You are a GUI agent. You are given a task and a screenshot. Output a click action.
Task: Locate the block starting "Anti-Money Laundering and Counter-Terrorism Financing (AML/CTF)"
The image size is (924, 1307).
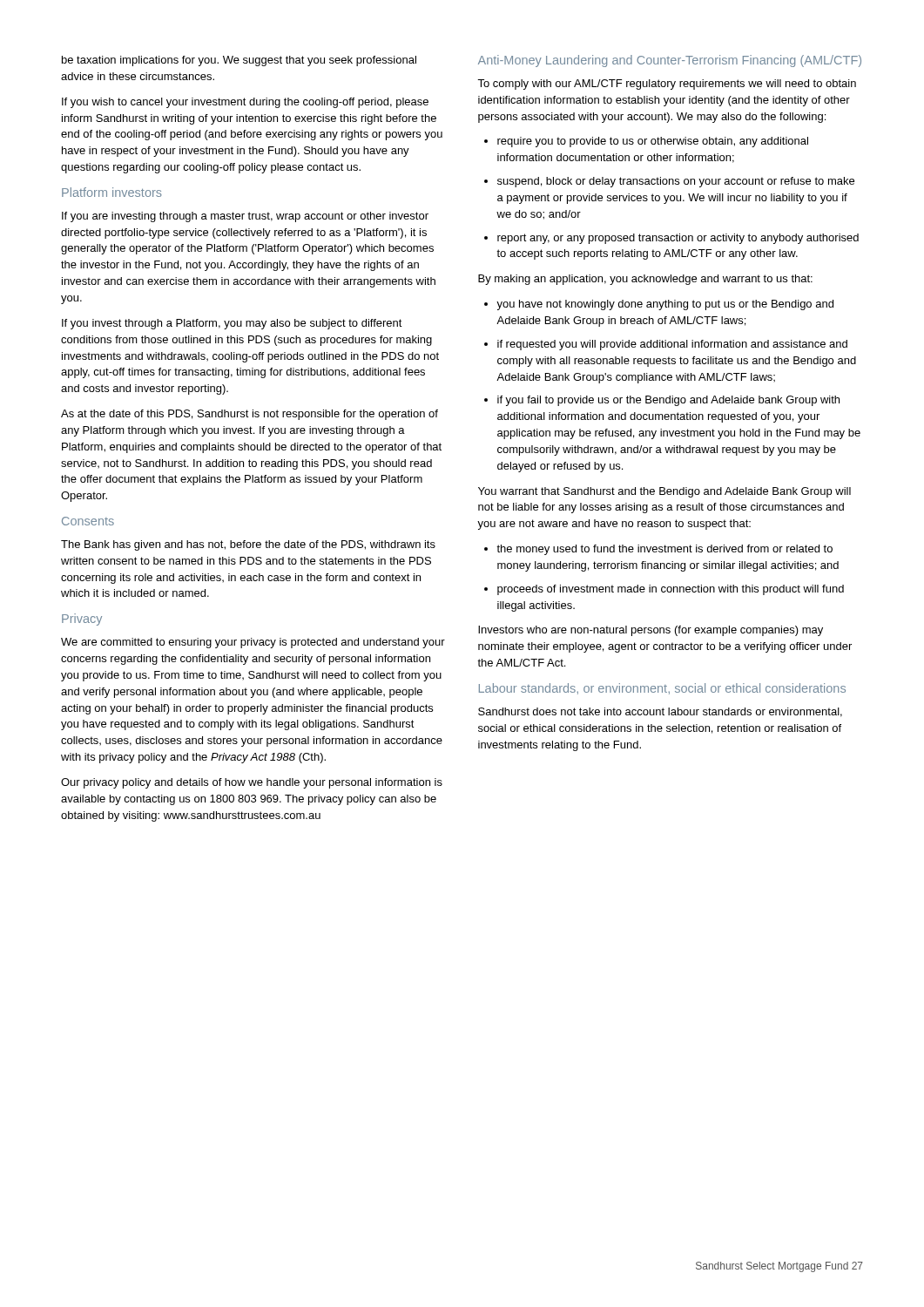click(x=670, y=61)
